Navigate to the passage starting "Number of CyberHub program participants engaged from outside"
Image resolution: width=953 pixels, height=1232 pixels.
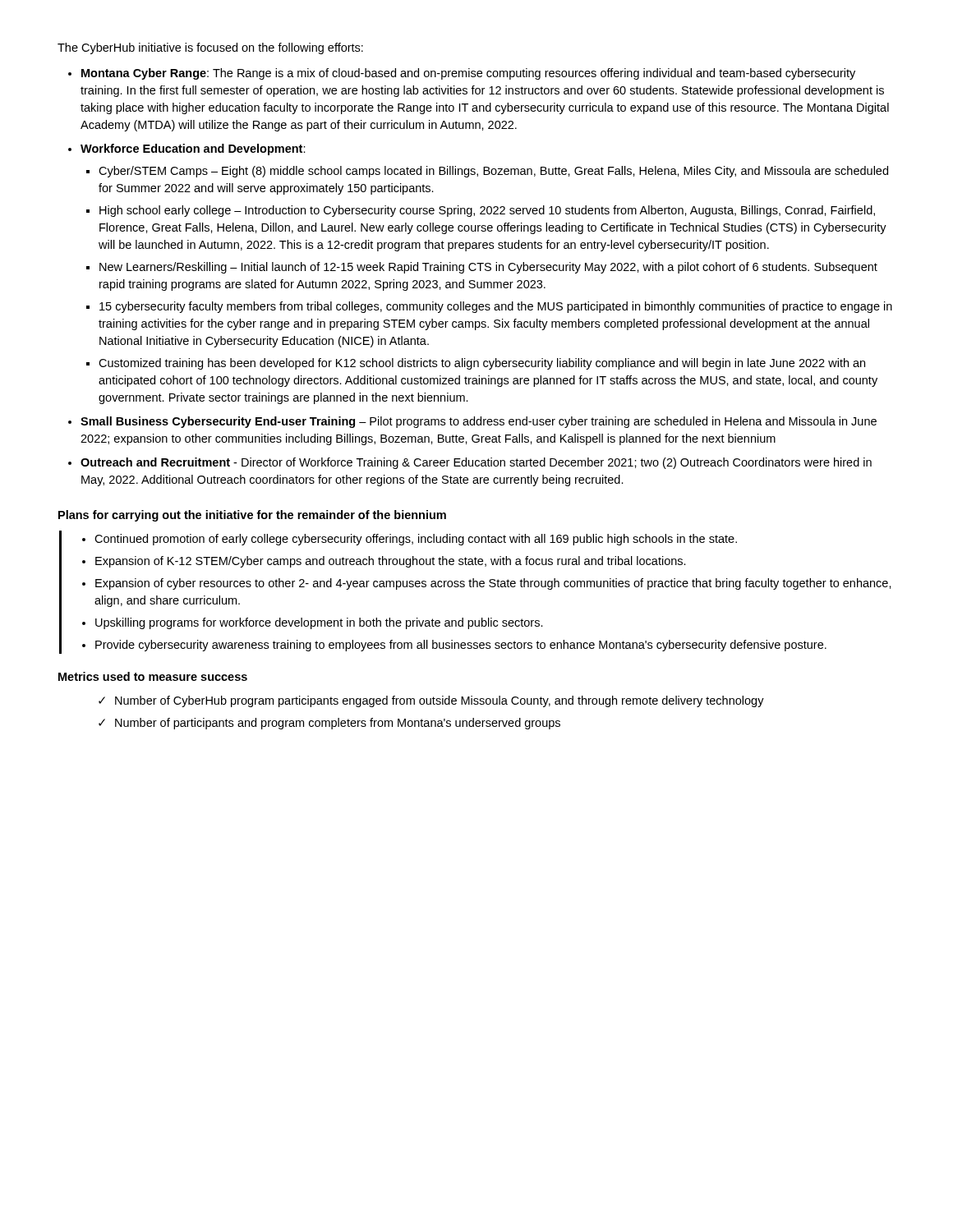[x=439, y=701]
